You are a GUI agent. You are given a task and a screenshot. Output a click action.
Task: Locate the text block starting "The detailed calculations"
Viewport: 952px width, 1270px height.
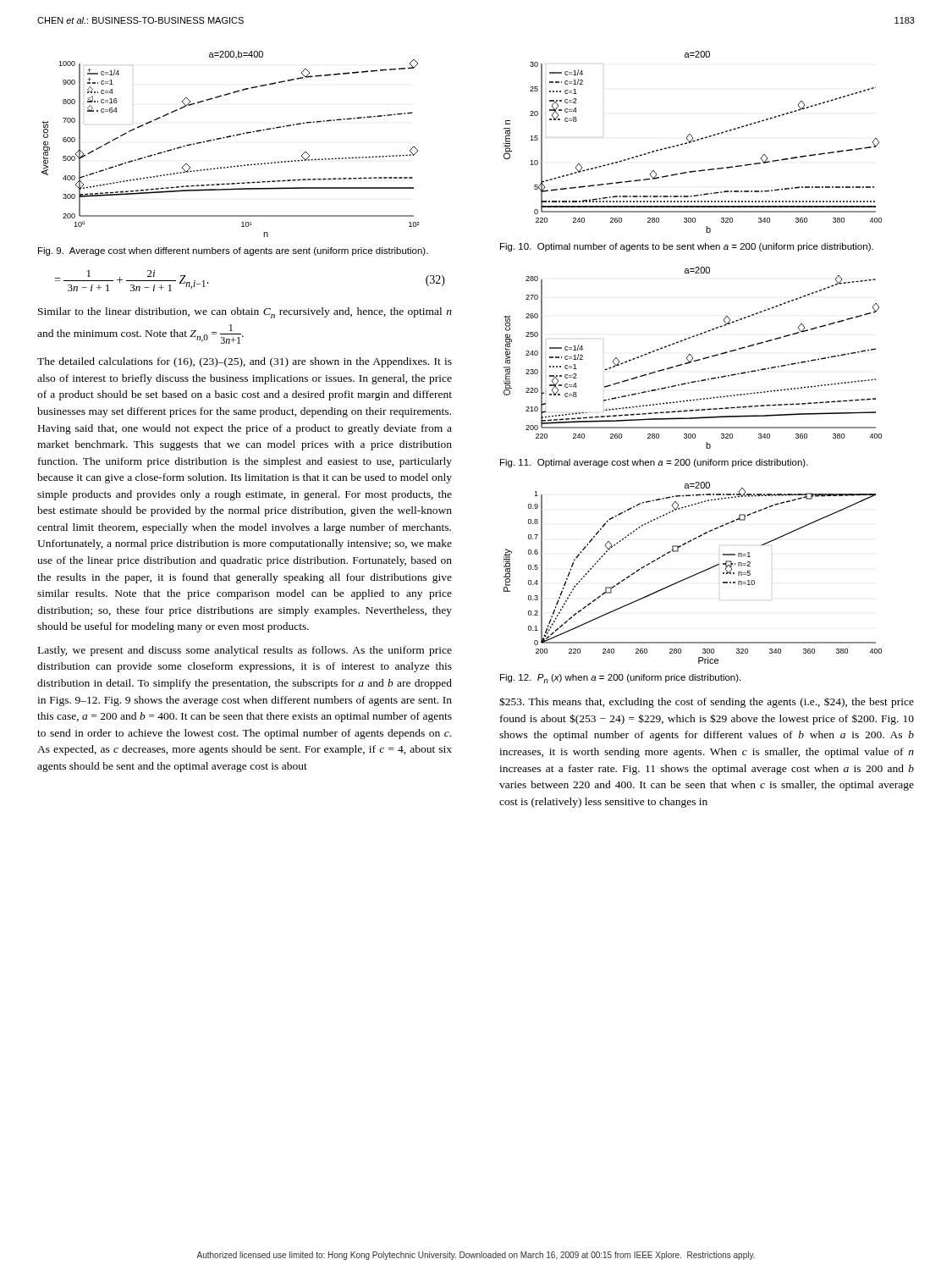click(245, 494)
